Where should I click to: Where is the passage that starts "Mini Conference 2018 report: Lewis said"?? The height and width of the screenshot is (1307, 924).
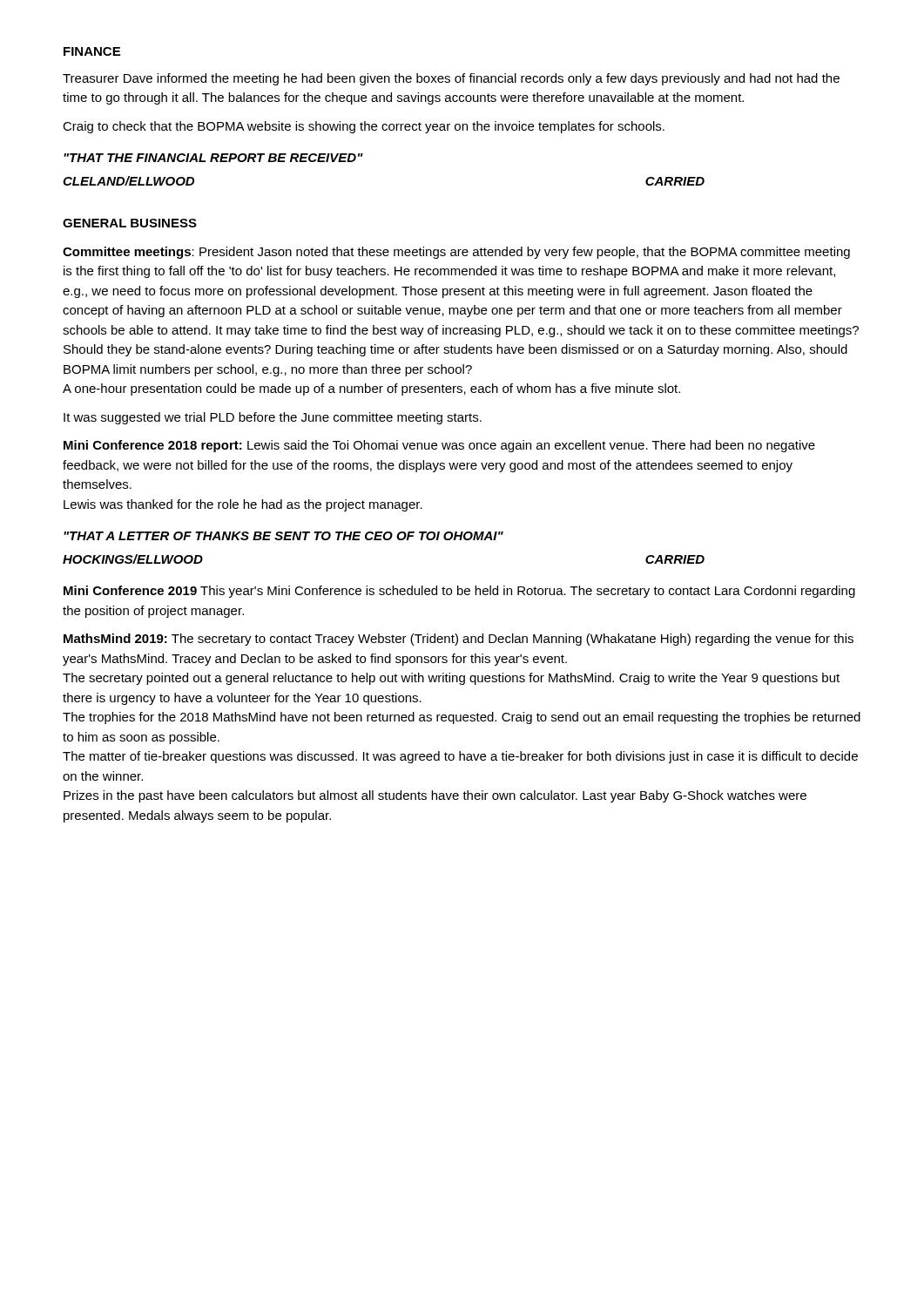coord(439,474)
